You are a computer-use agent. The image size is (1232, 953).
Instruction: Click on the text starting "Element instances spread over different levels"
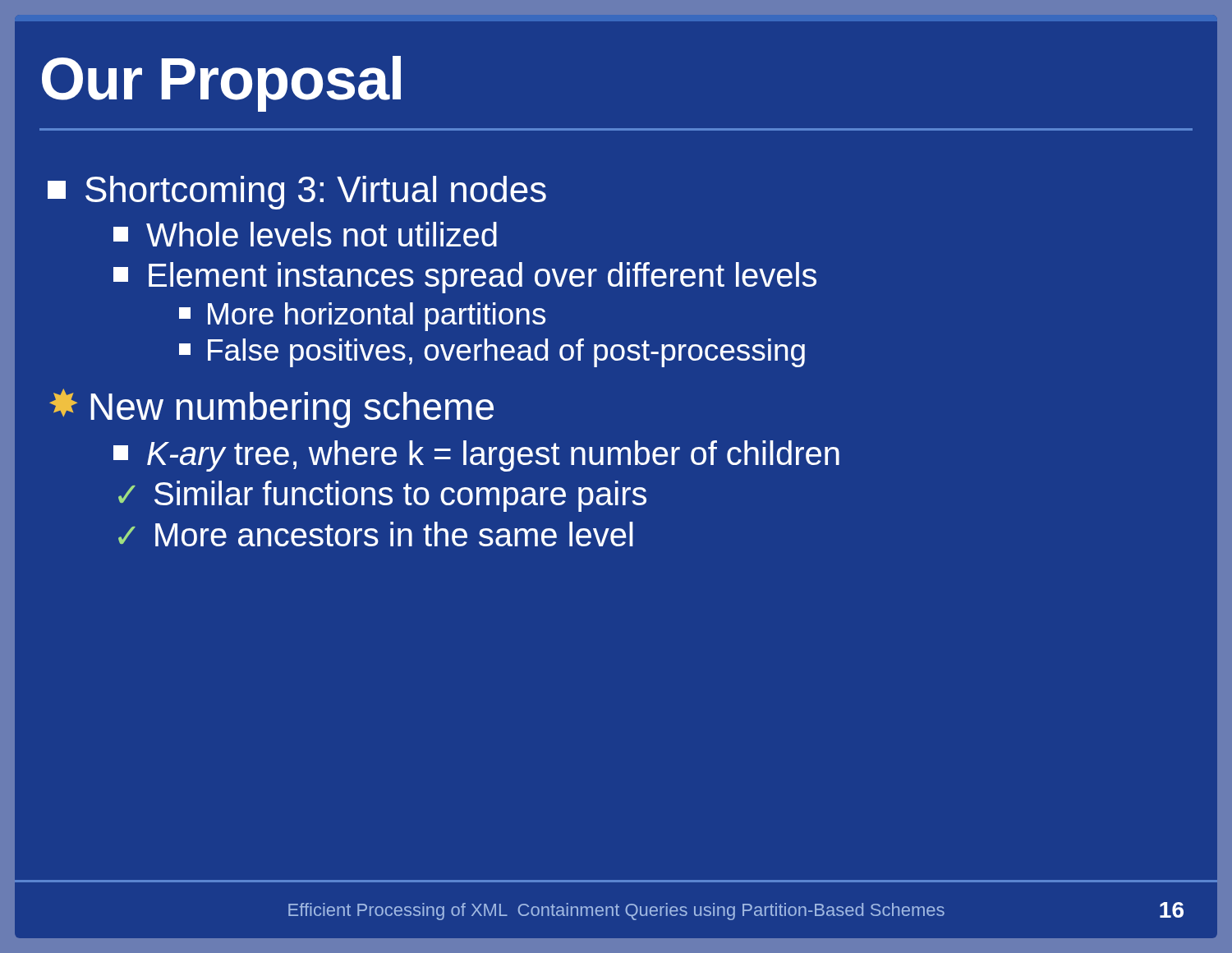click(x=466, y=276)
